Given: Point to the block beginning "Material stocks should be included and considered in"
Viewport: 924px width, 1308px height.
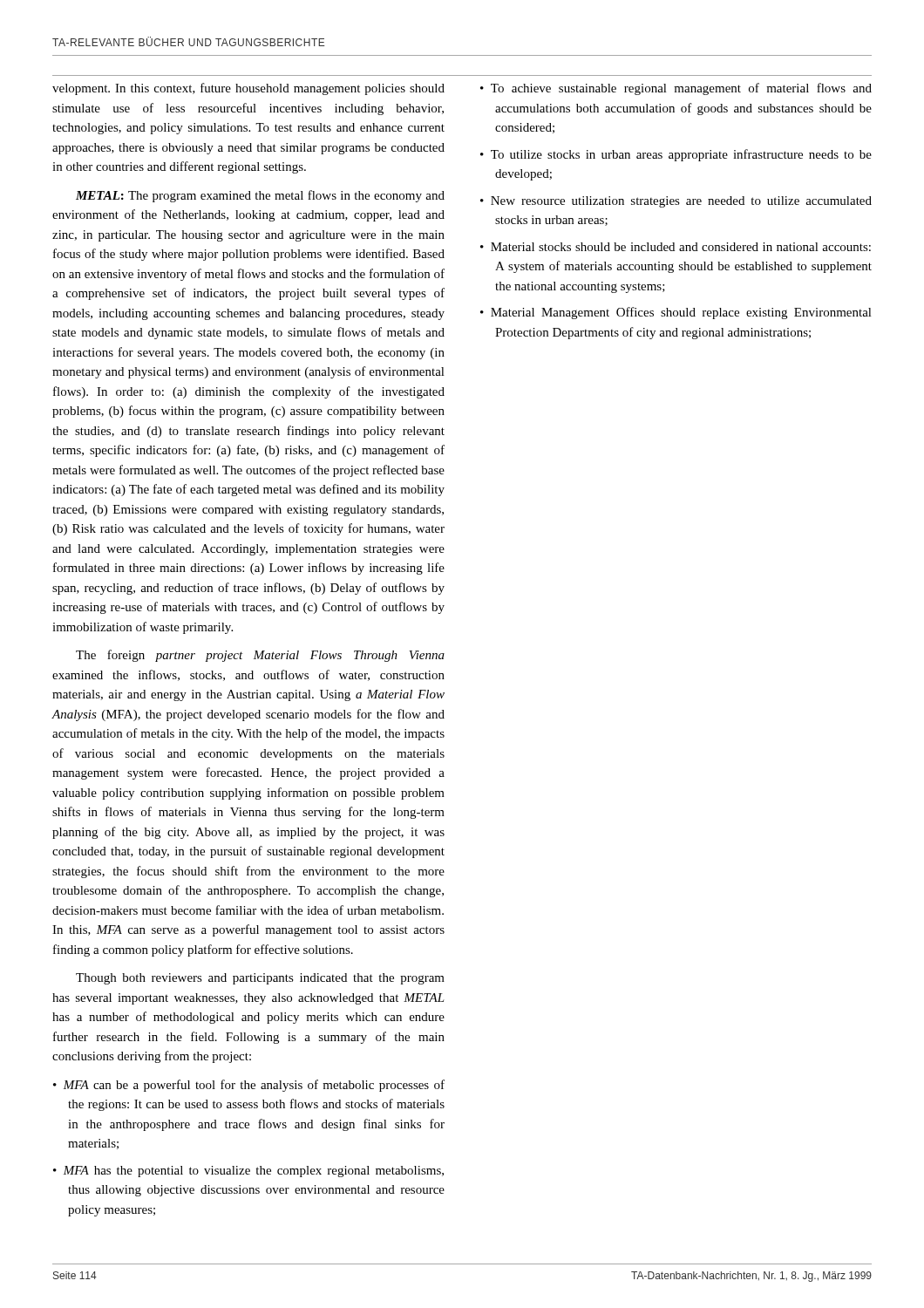Looking at the screenshot, I should 681,266.
